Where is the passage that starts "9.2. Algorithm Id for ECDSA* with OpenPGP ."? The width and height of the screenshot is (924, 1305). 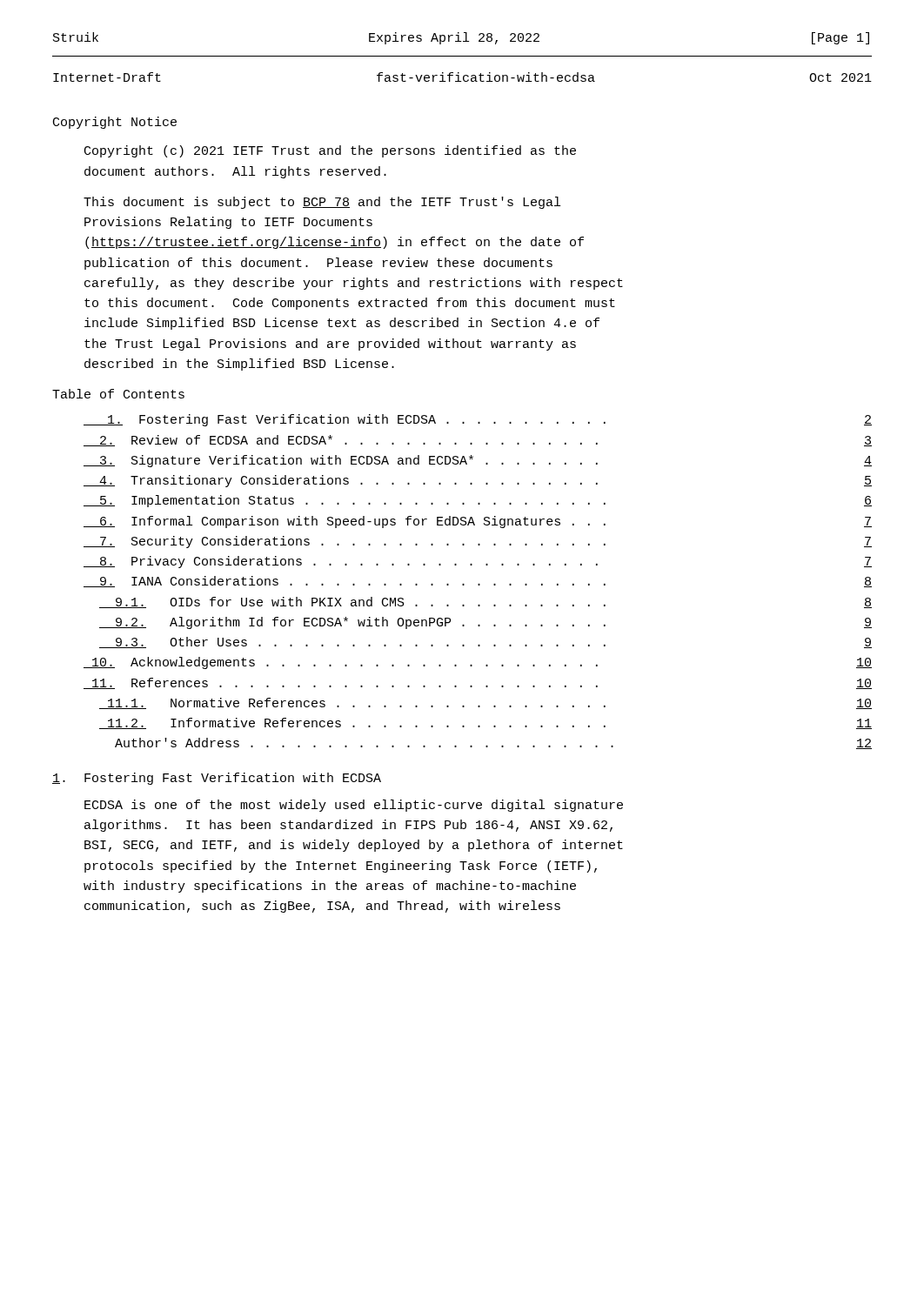pos(485,623)
